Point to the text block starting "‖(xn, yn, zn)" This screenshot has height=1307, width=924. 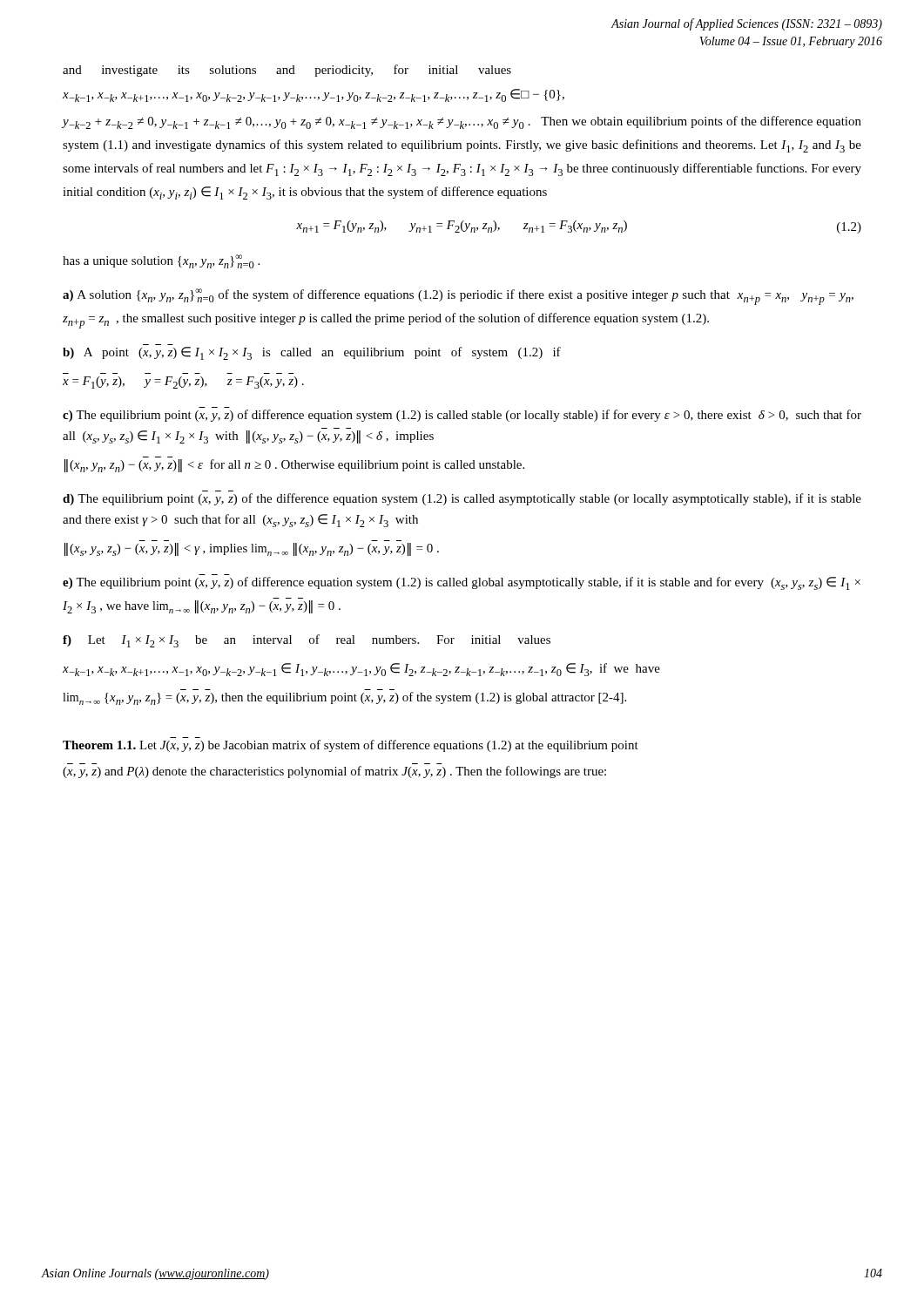tap(294, 466)
